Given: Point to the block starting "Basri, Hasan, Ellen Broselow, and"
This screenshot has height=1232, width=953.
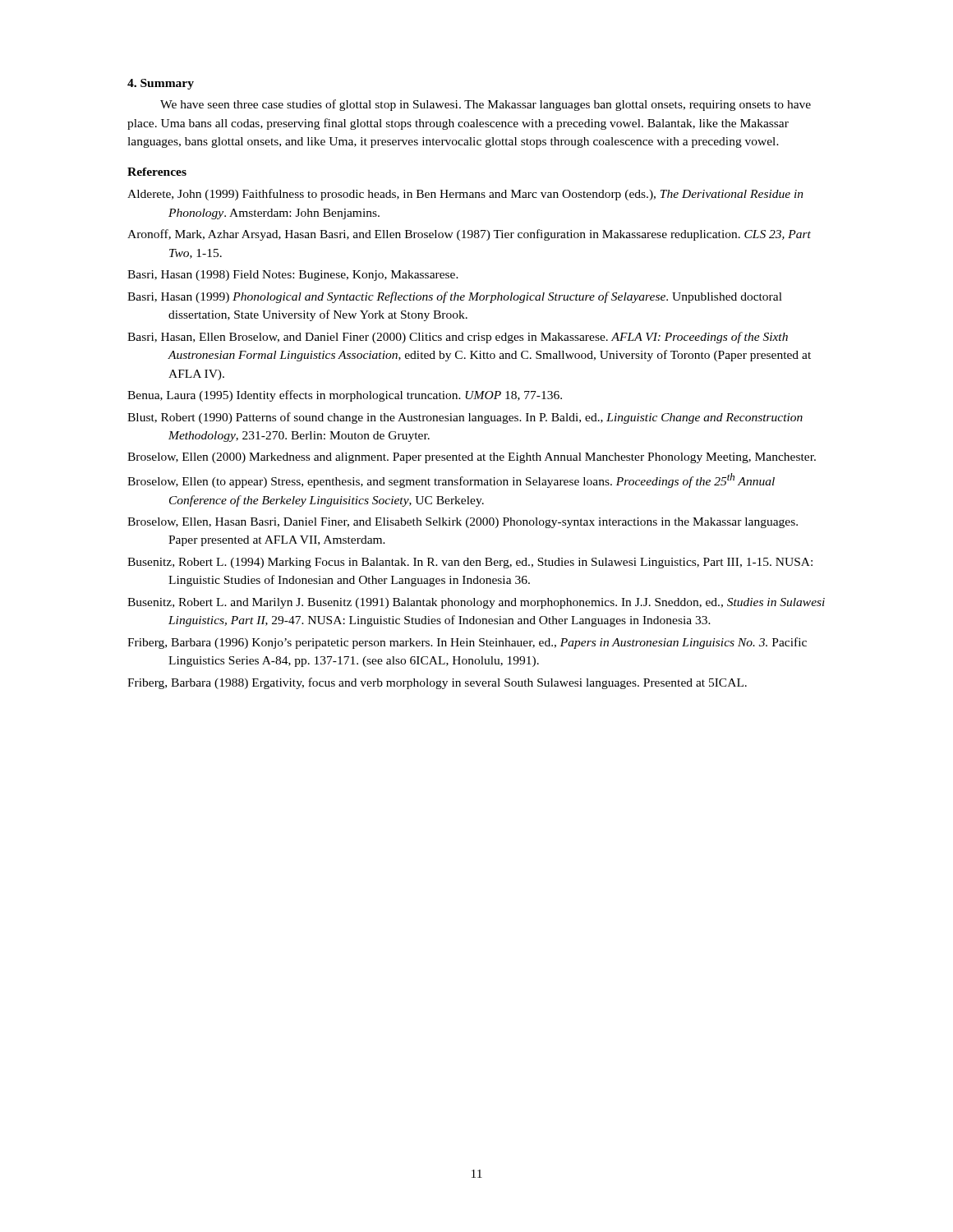Looking at the screenshot, I should tap(469, 355).
